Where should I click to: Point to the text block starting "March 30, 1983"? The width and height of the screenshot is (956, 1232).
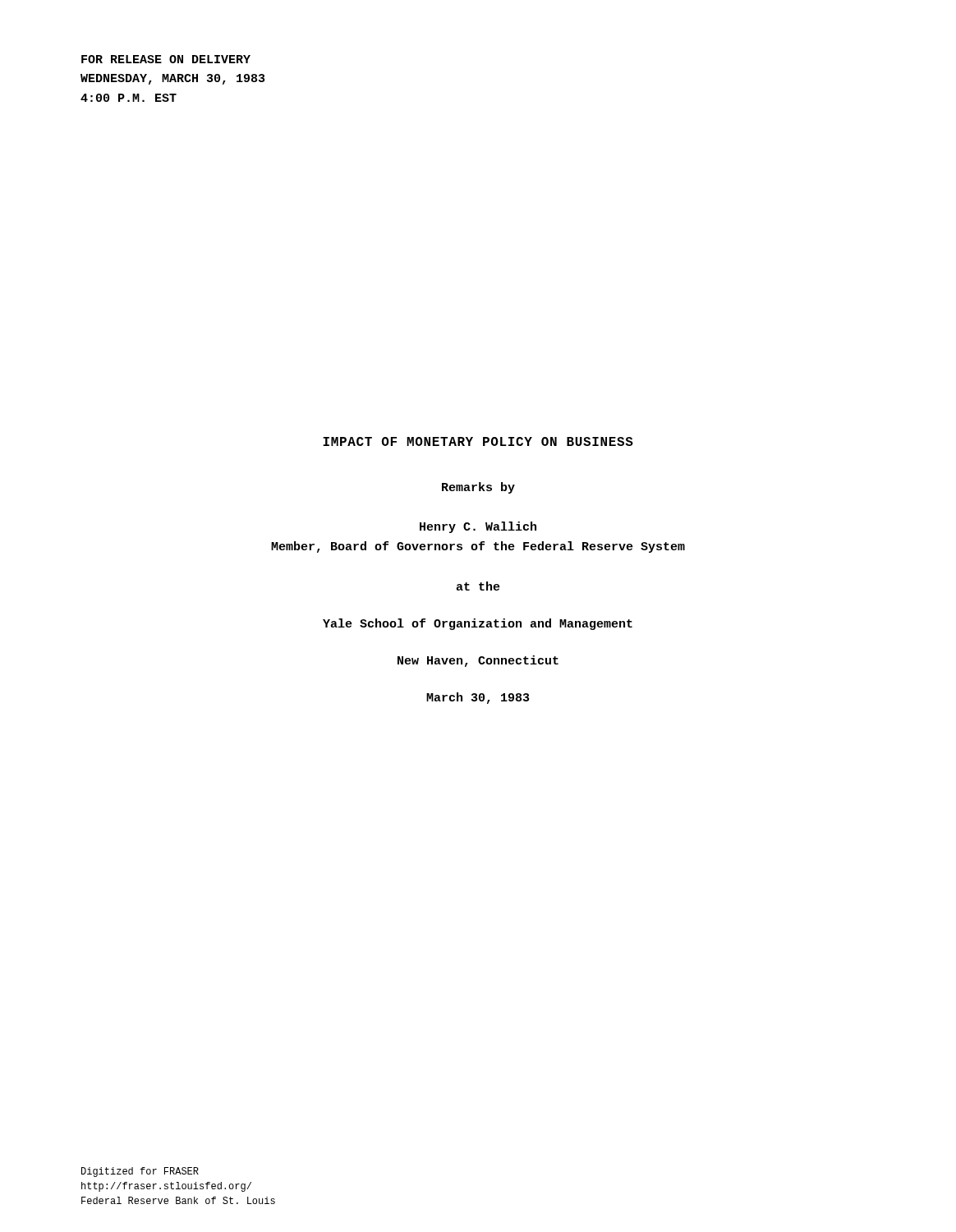point(478,699)
